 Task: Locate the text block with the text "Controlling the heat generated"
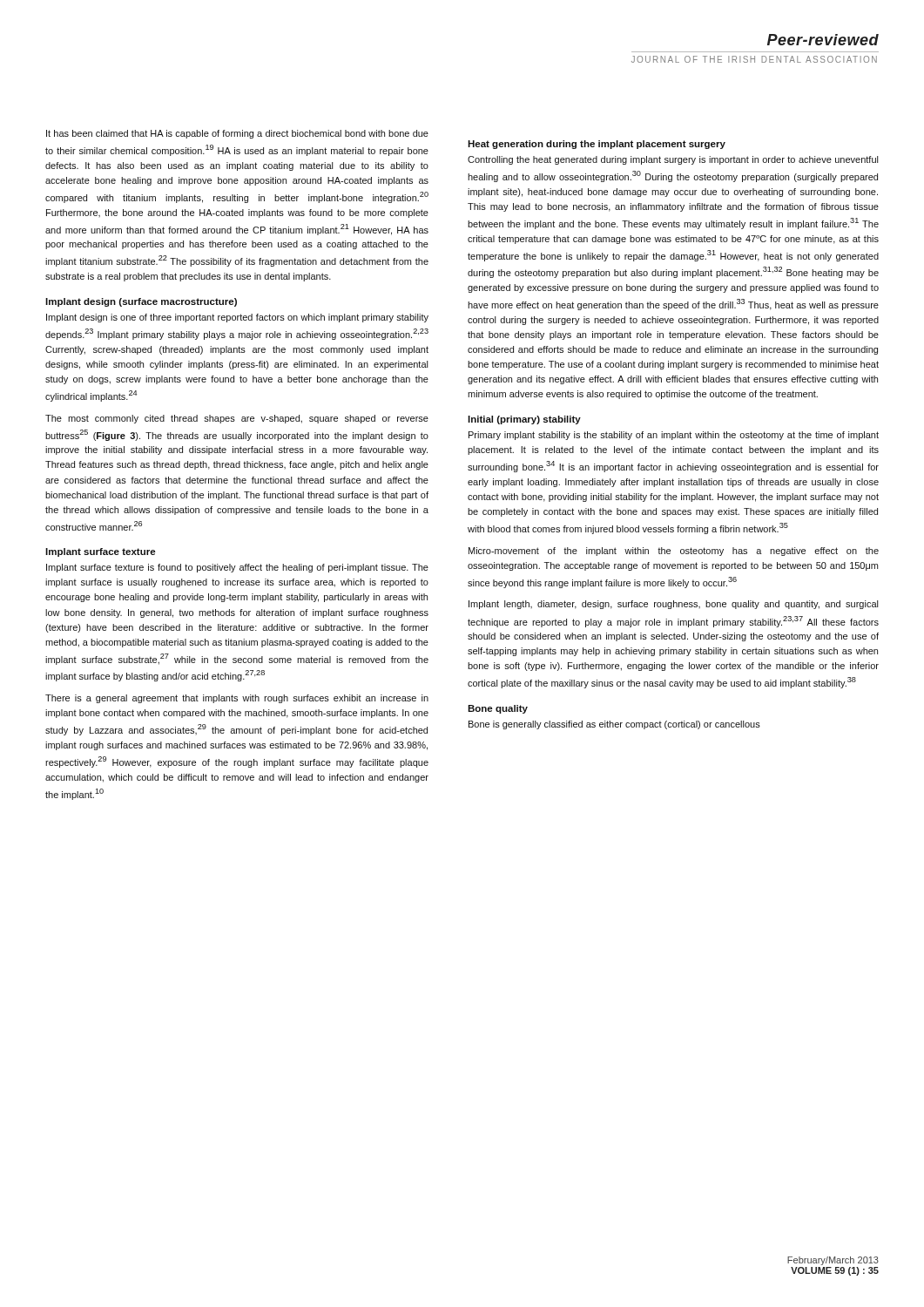click(x=673, y=277)
